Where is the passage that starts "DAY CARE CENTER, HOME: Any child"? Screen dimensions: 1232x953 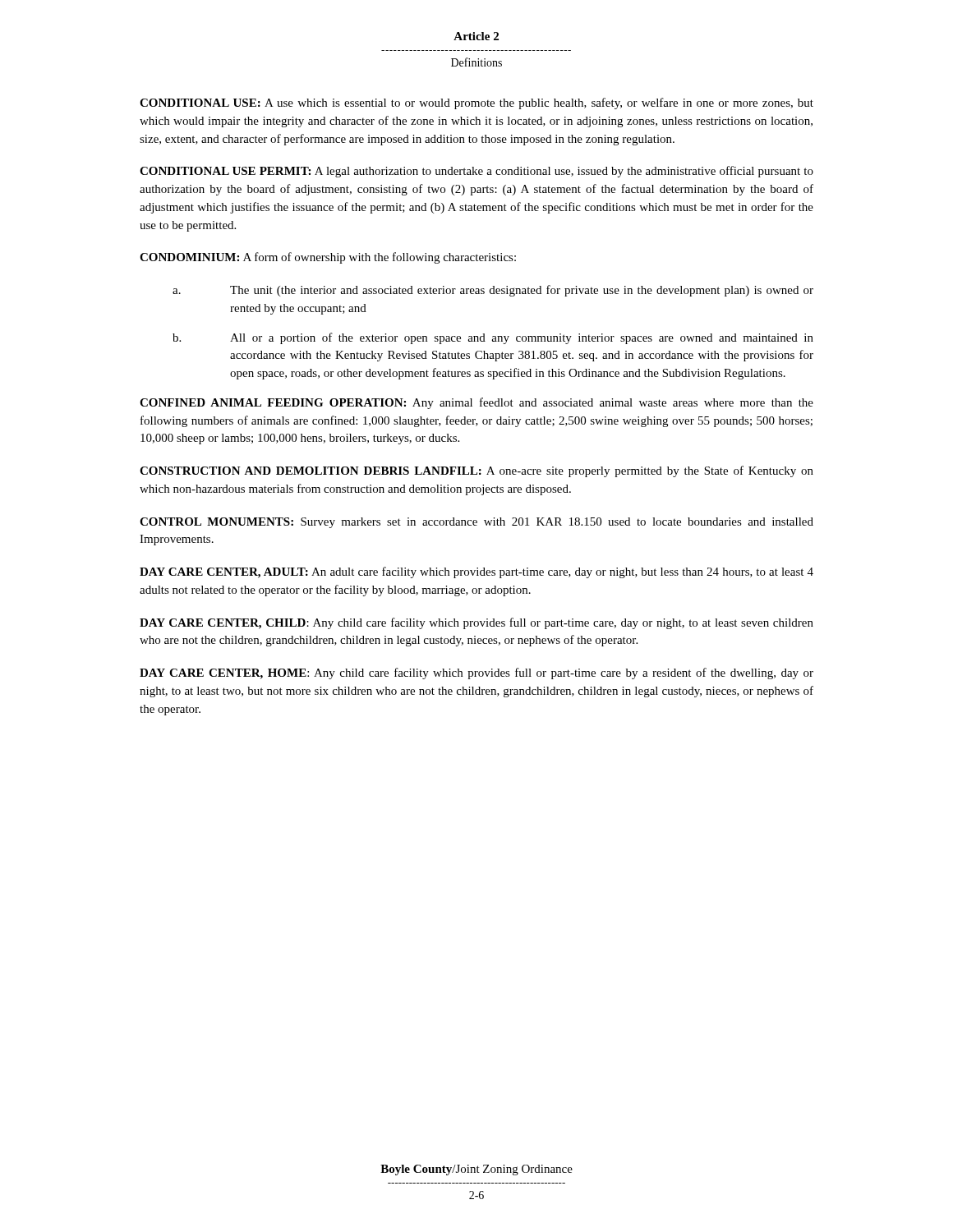[476, 691]
